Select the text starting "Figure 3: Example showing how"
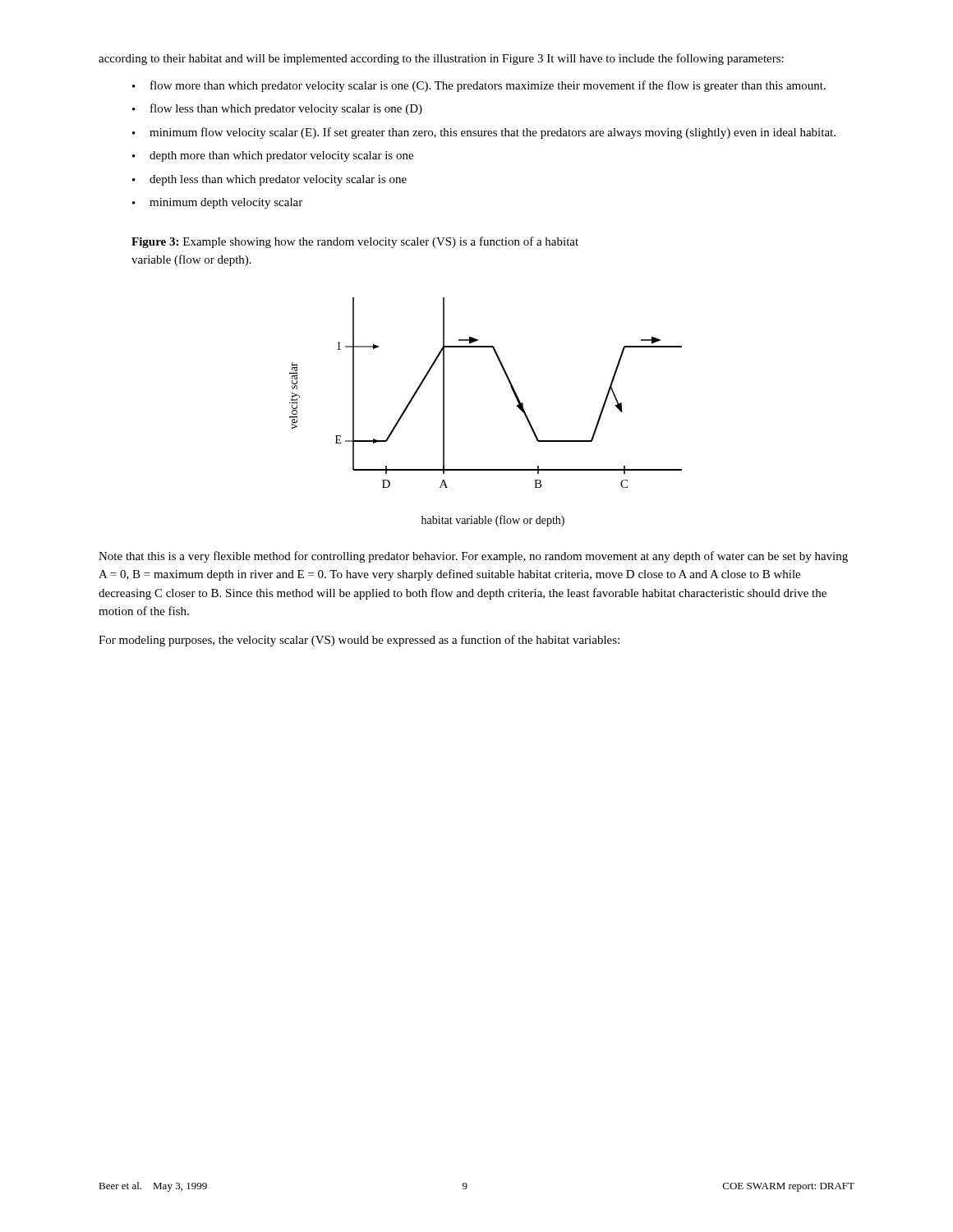Image resolution: width=953 pixels, height=1232 pixels. (355, 250)
